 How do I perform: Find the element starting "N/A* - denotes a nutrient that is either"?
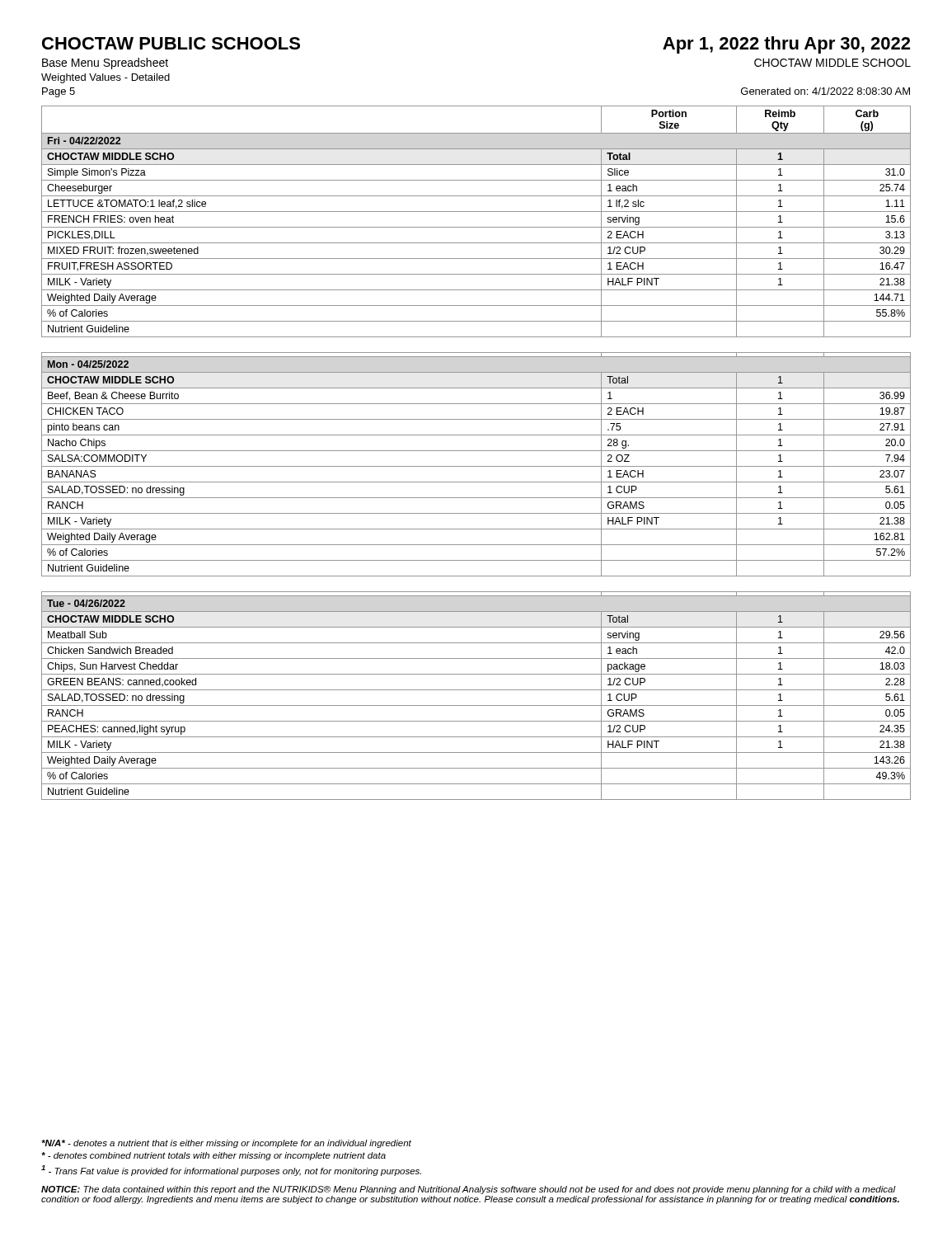click(x=226, y=1143)
